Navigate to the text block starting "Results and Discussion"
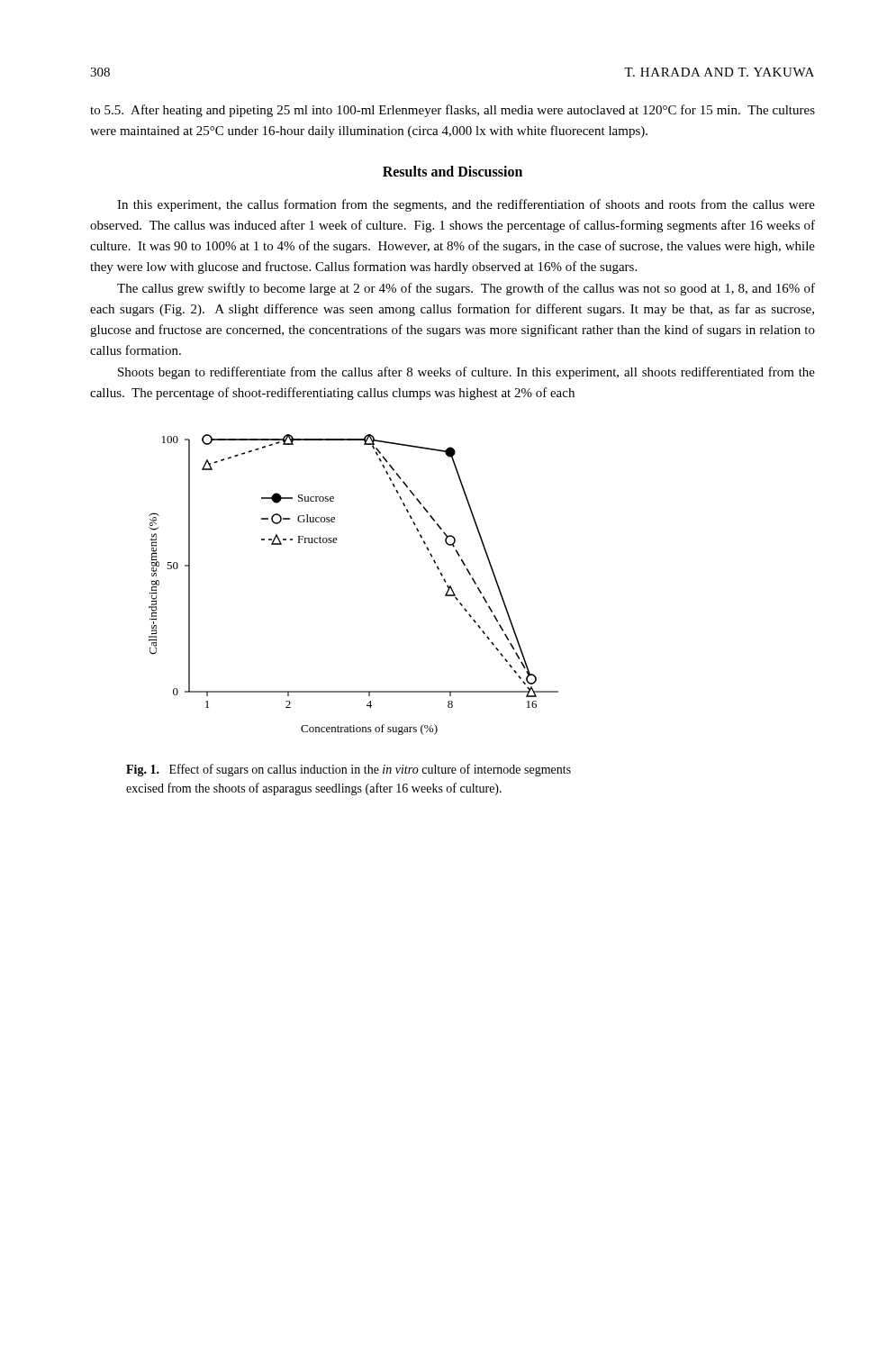Image resolution: width=896 pixels, height=1351 pixels. 452,171
